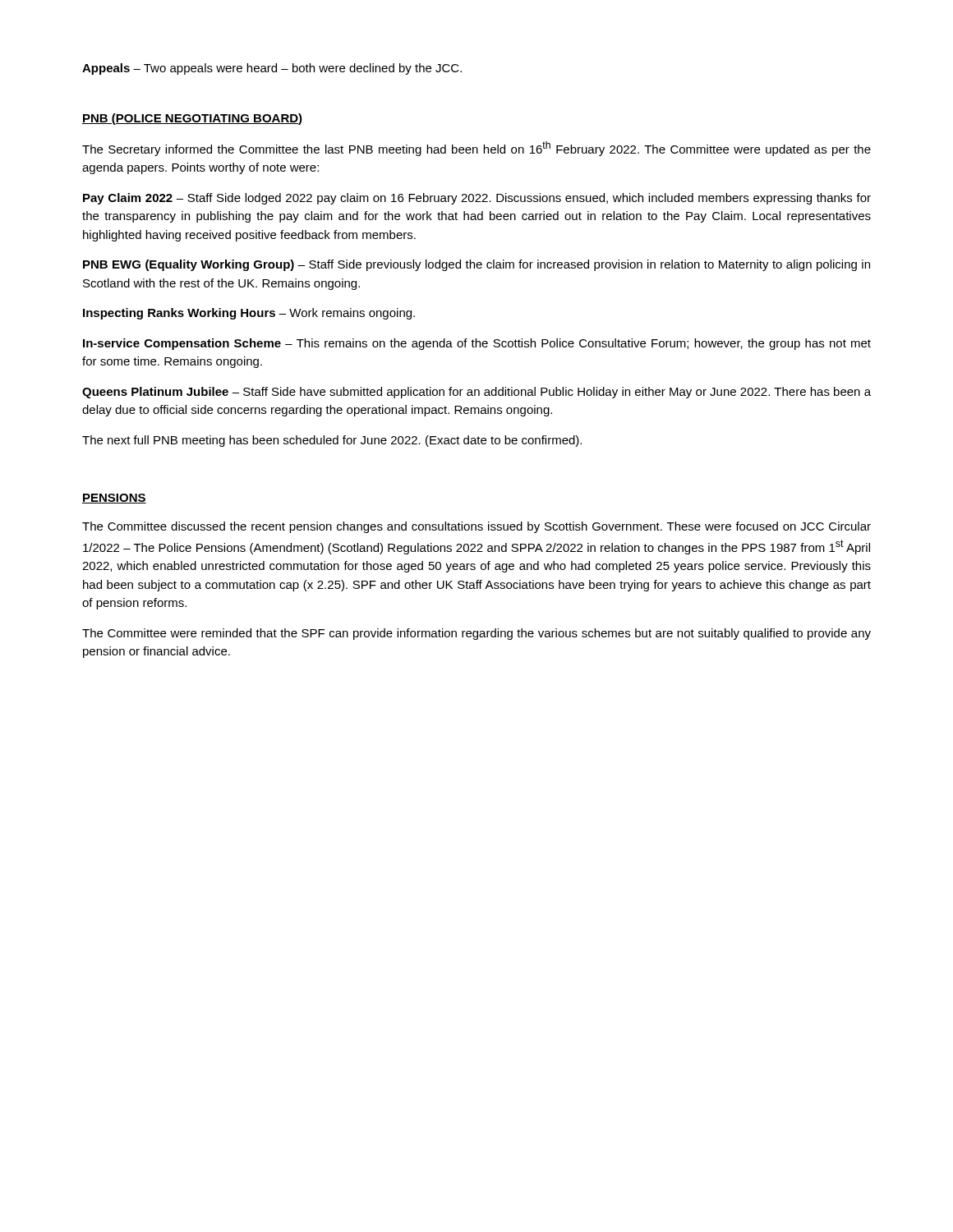
Task: Point to the element starting "The next full"
Action: pos(333,439)
